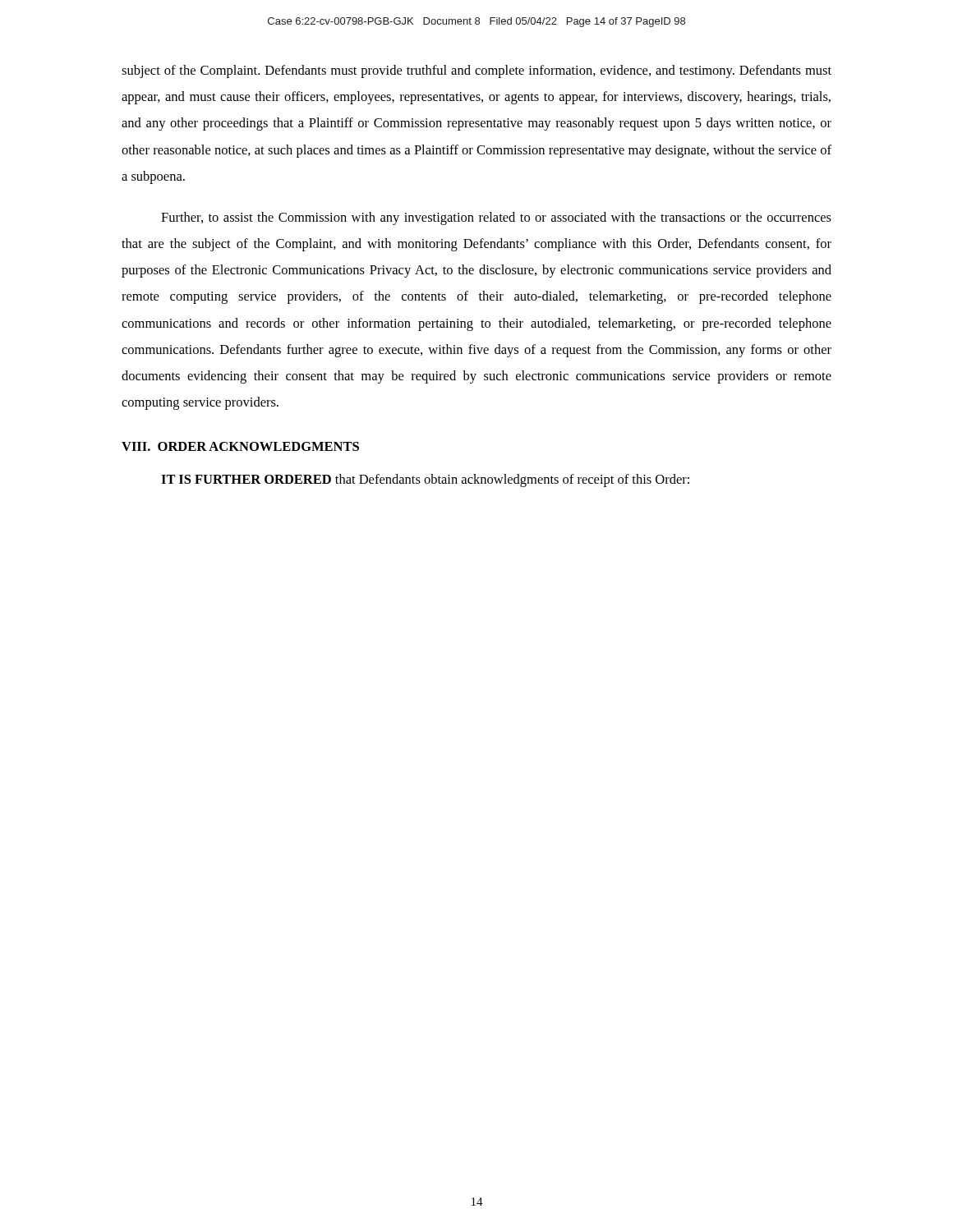Point to the block starting "IT IS FURTHER ORDERED that"
953x1232 pixels.
click(x=426, y=479)
